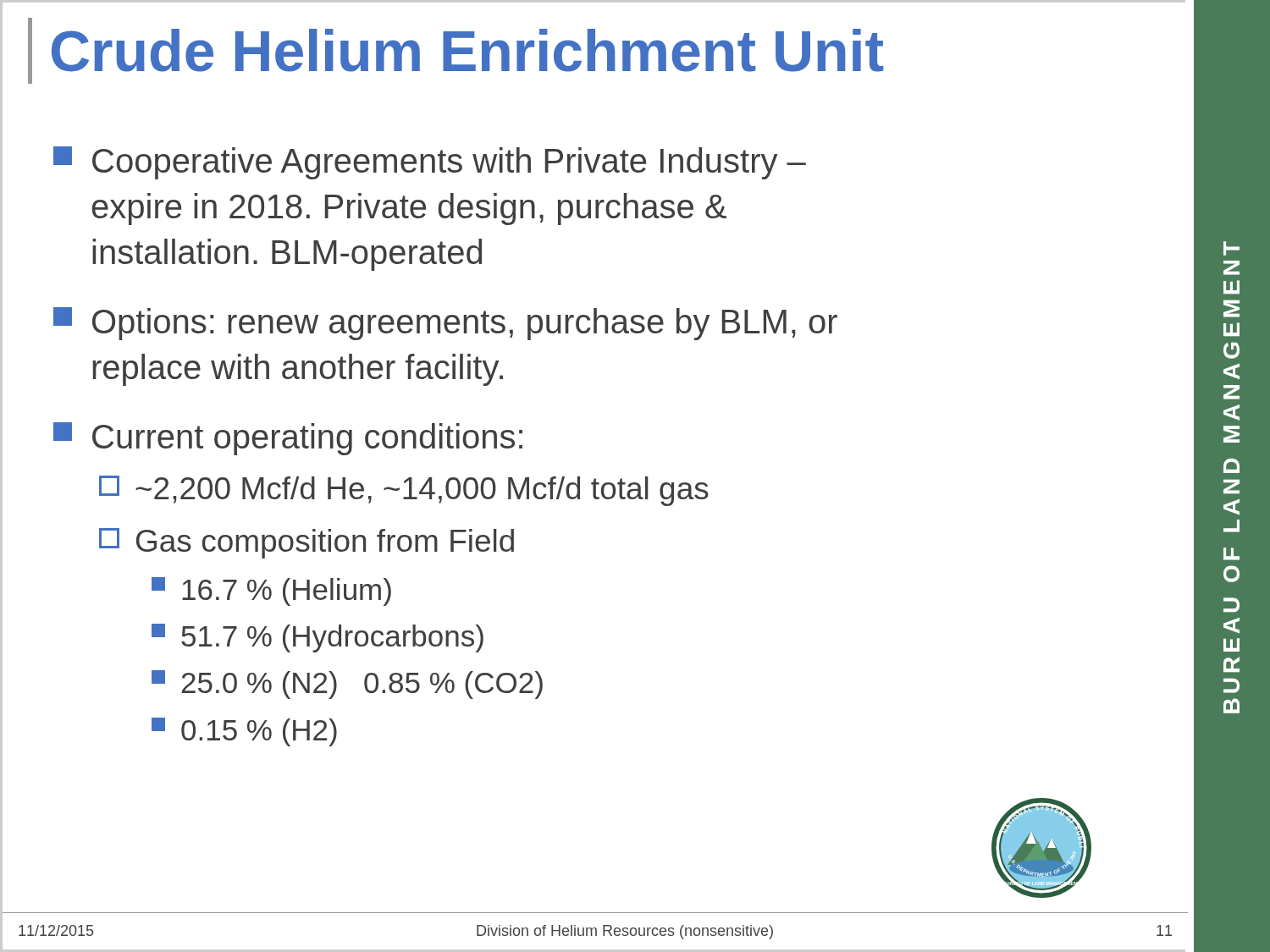Where is the passage that starts "25.0 % (N2)"?
This screenshot has height=952, width=1270.
(x=348, y=683)
